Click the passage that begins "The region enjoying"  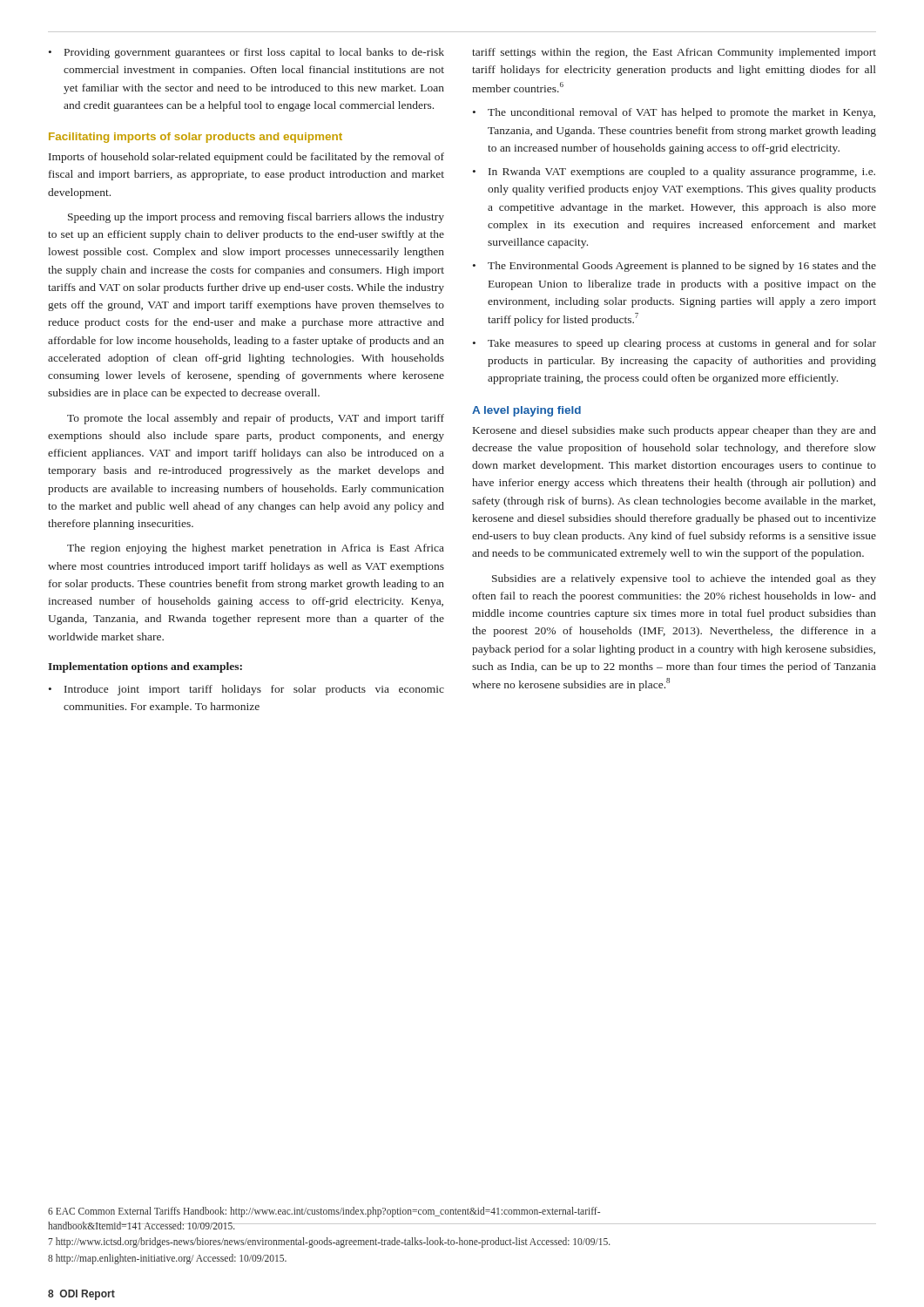pos(246,592)
